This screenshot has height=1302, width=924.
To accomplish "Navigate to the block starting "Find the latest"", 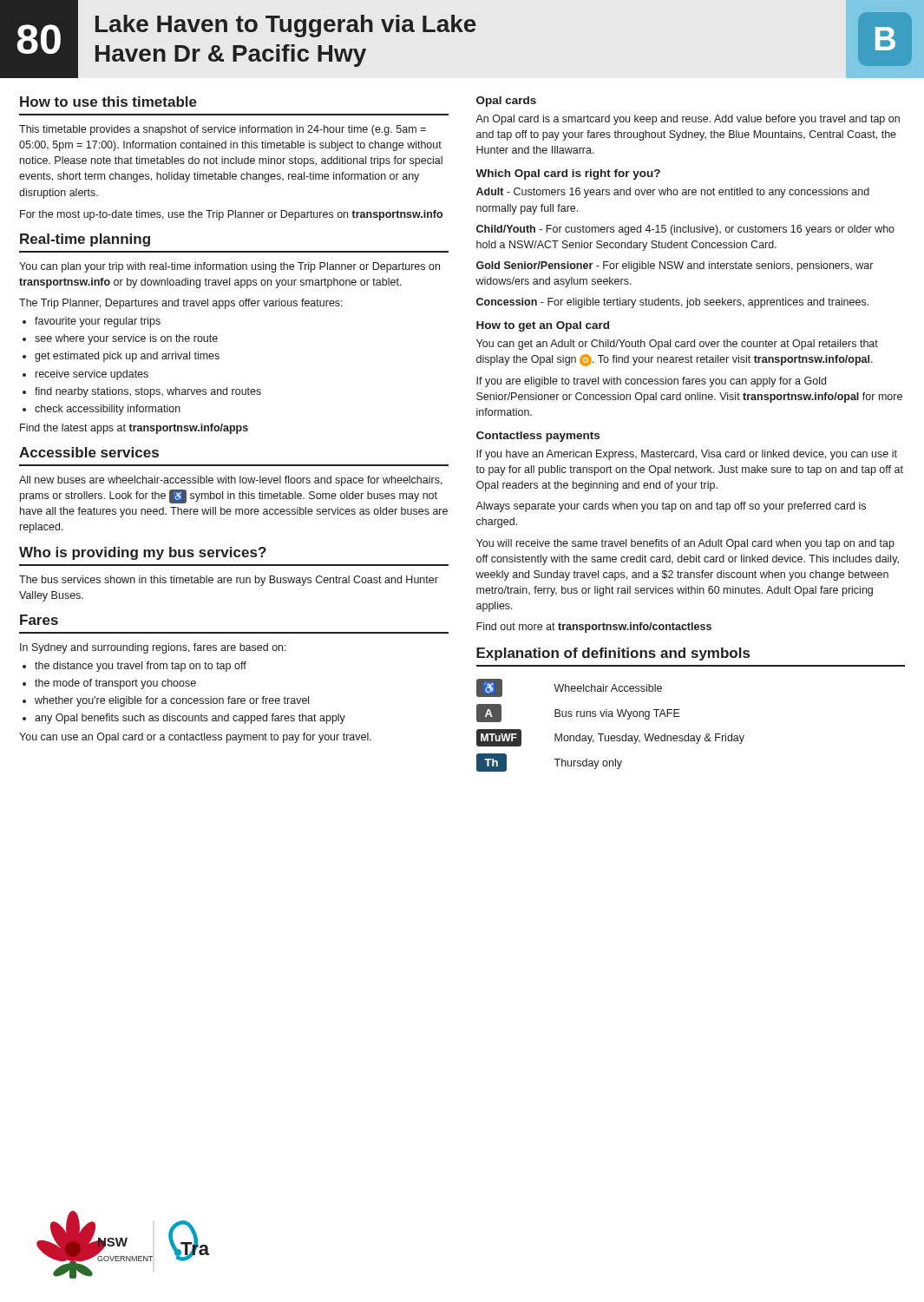I will click(234, 428).
